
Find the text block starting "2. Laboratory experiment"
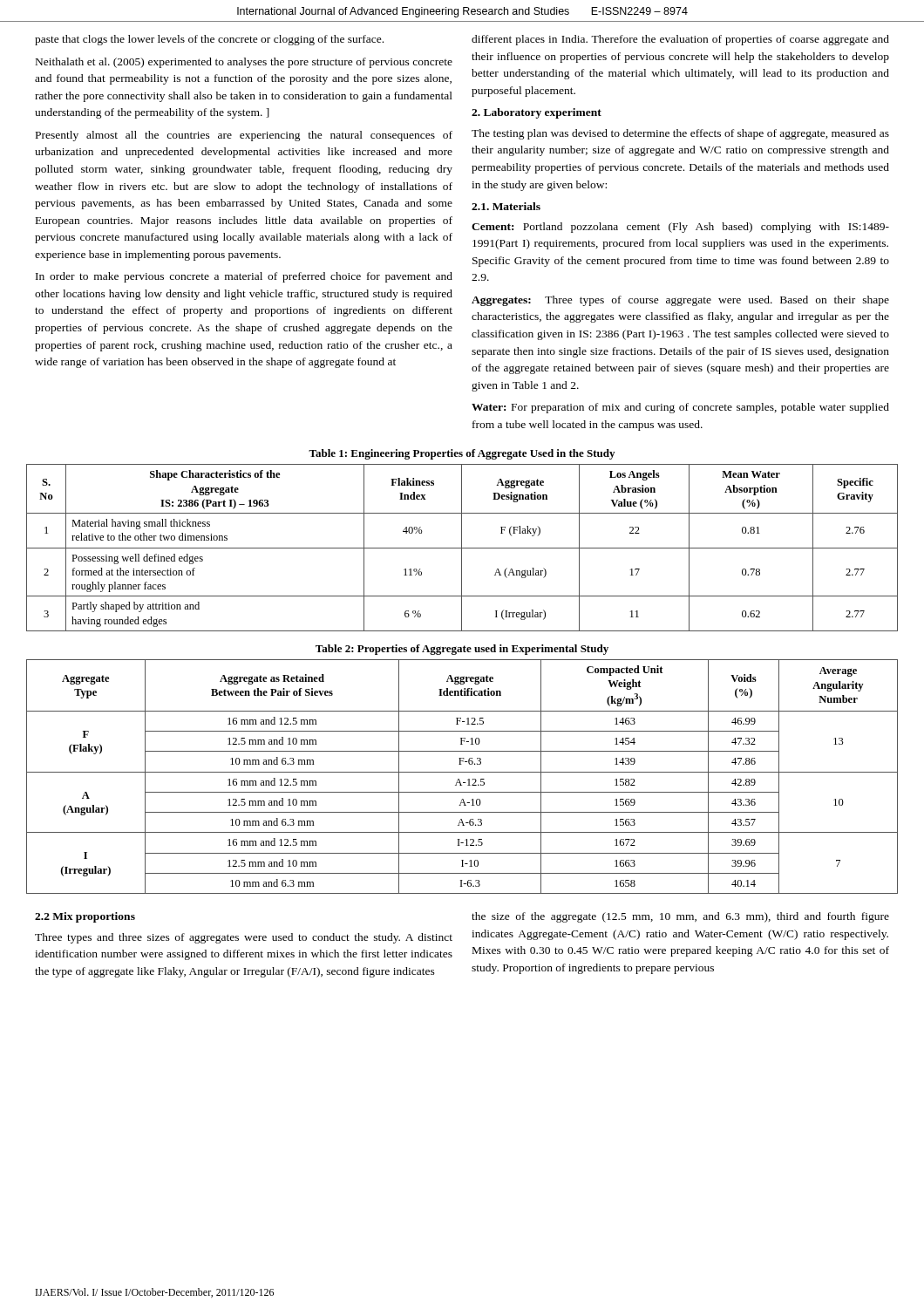tap(536, 112)
